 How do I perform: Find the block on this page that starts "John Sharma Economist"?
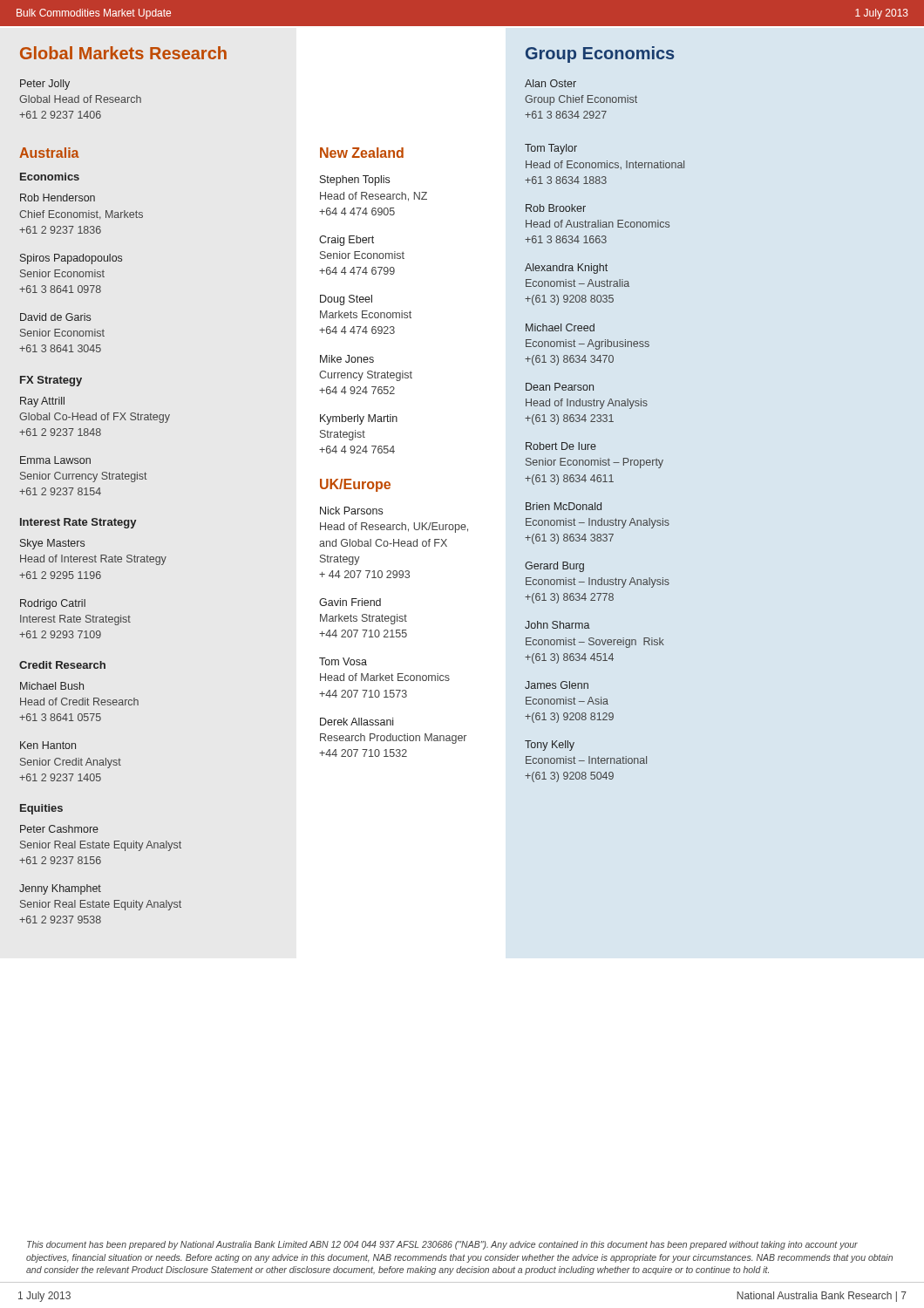[x=557, y=625]
